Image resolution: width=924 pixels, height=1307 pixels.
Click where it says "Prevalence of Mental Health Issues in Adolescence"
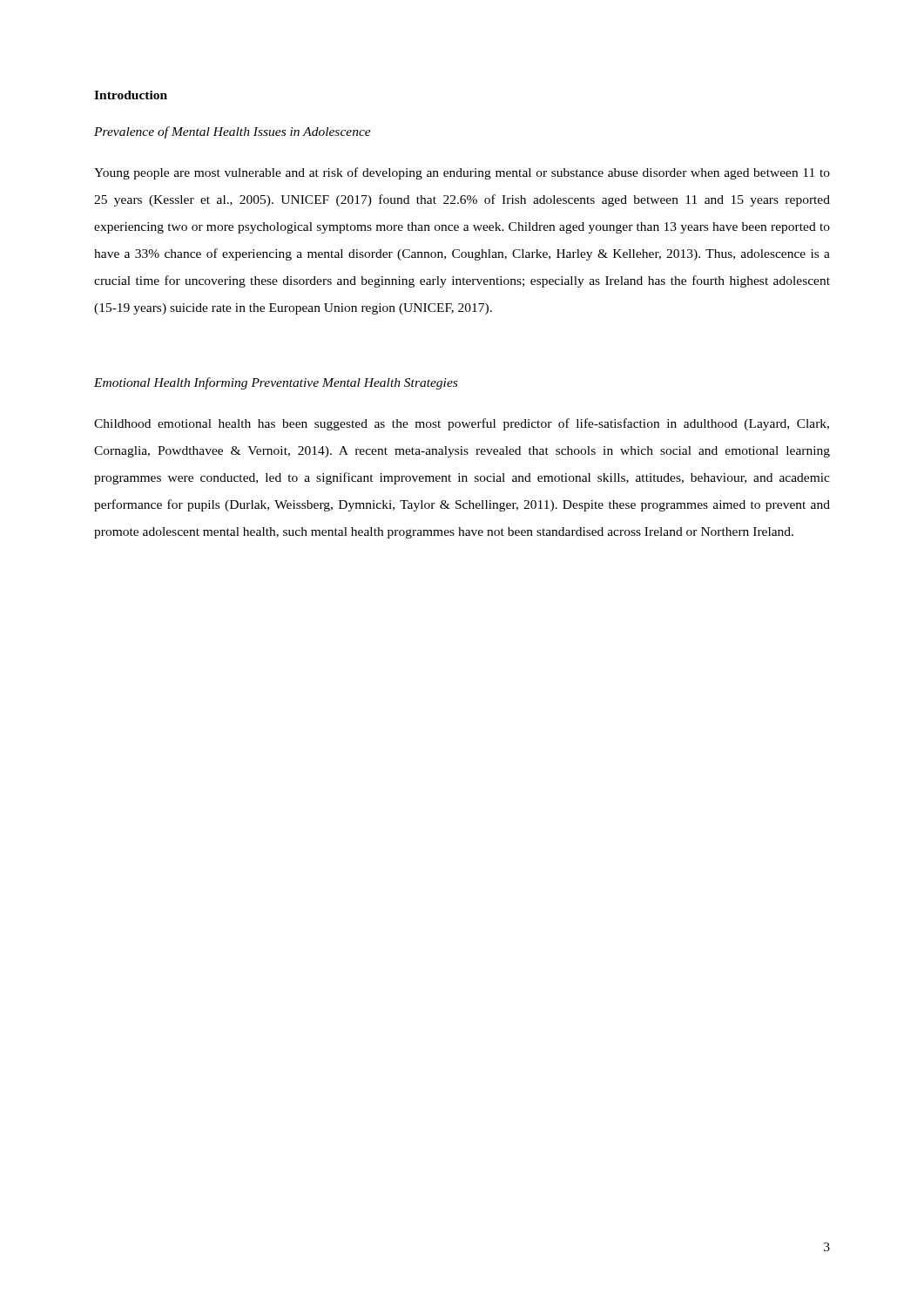[232, 131]
